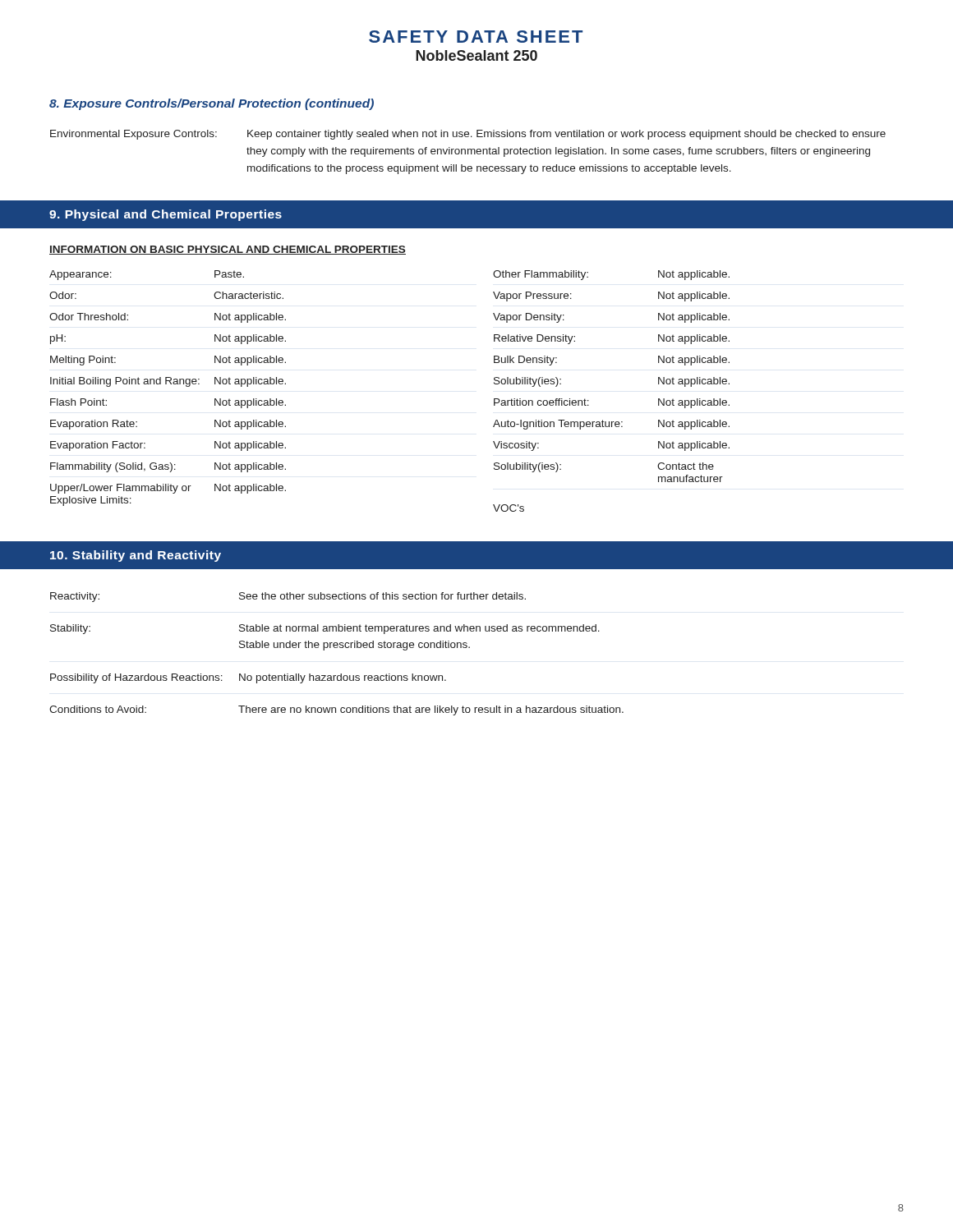
Task: Find the table that mentions "Appearance: Paste. Odor: Characteristic. Odor"
Action: (x=476, y=391)
